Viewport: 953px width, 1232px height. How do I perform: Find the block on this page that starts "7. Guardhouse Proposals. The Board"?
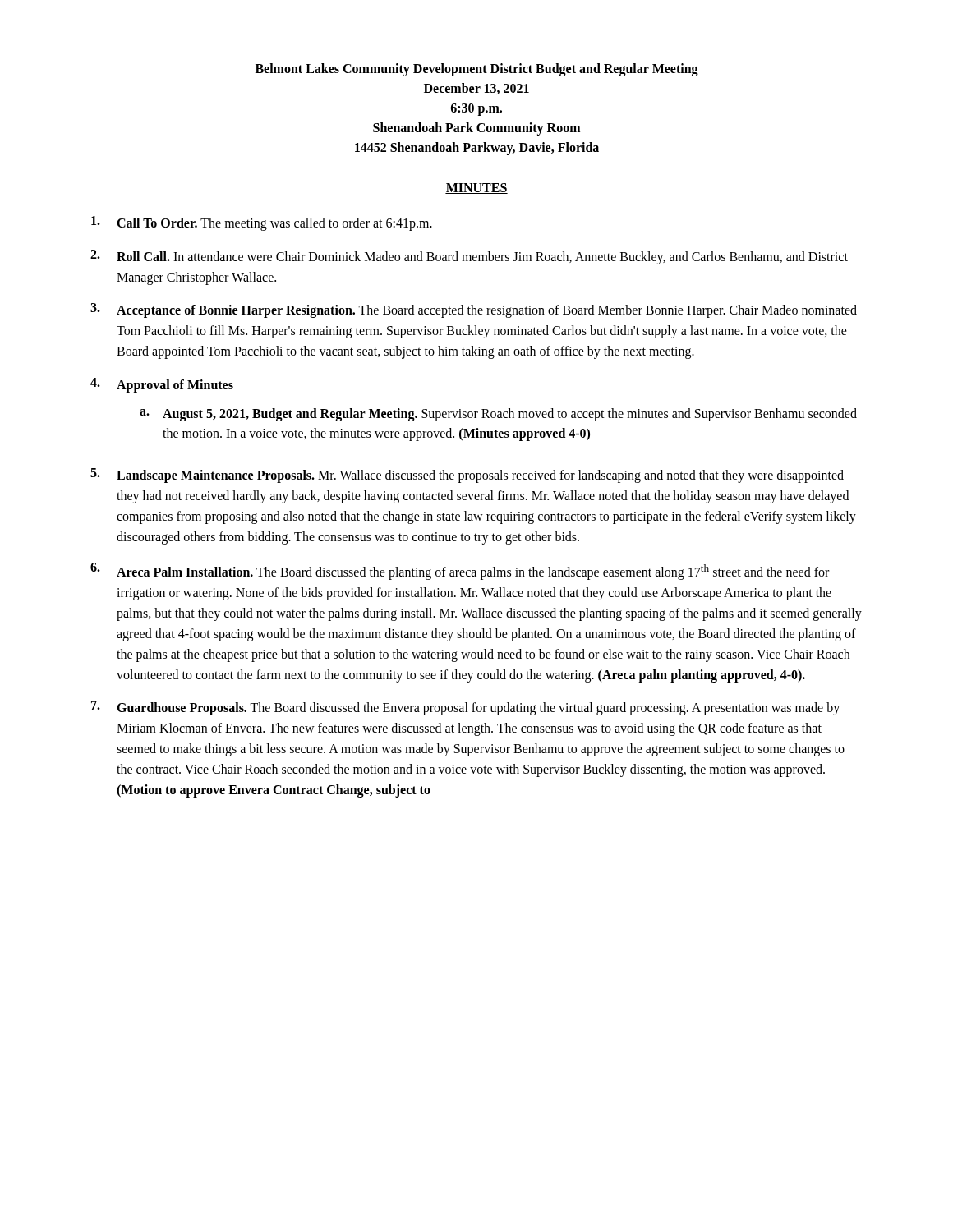point(476,749)
